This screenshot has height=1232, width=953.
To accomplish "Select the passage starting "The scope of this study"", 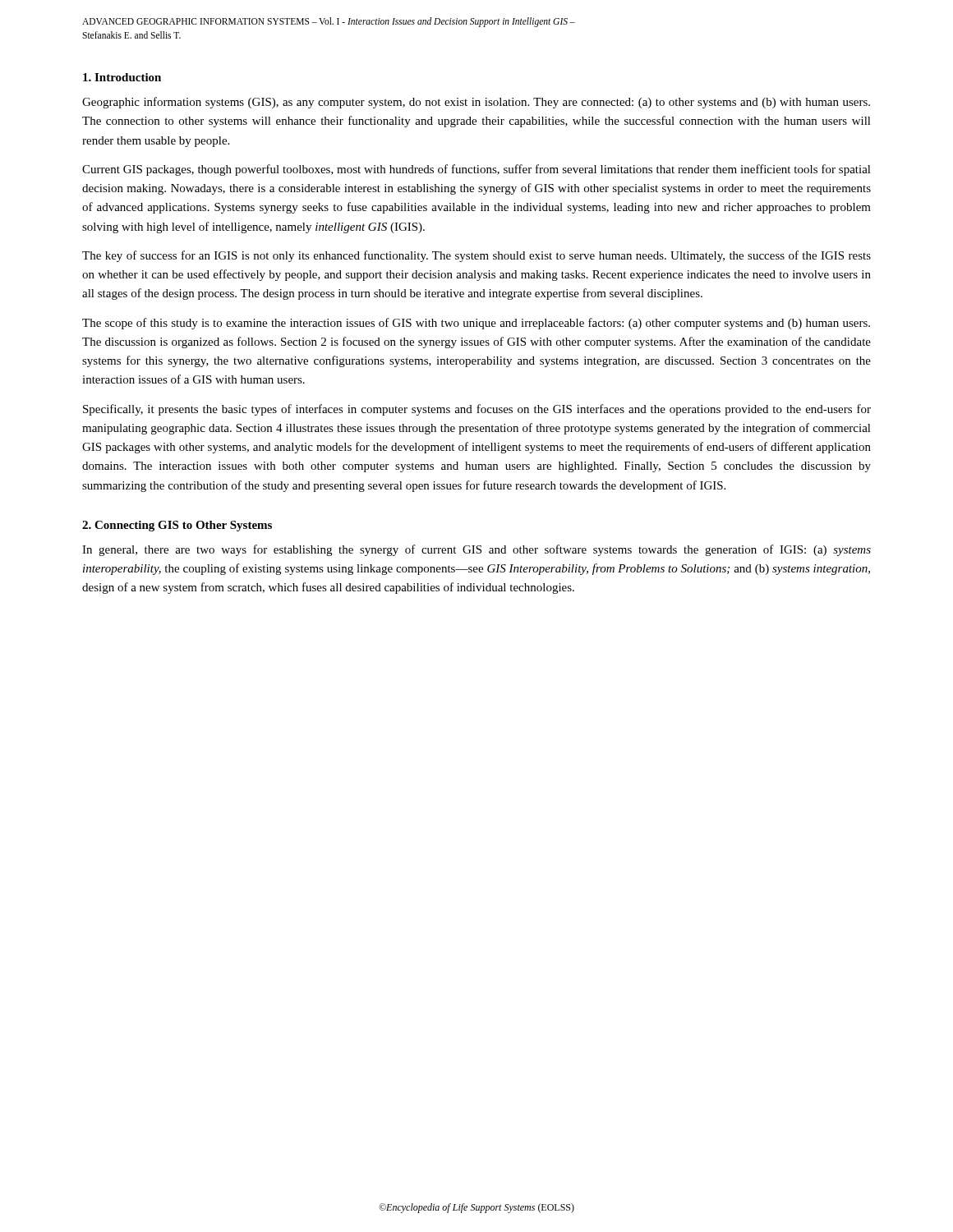I will [476, 351].
